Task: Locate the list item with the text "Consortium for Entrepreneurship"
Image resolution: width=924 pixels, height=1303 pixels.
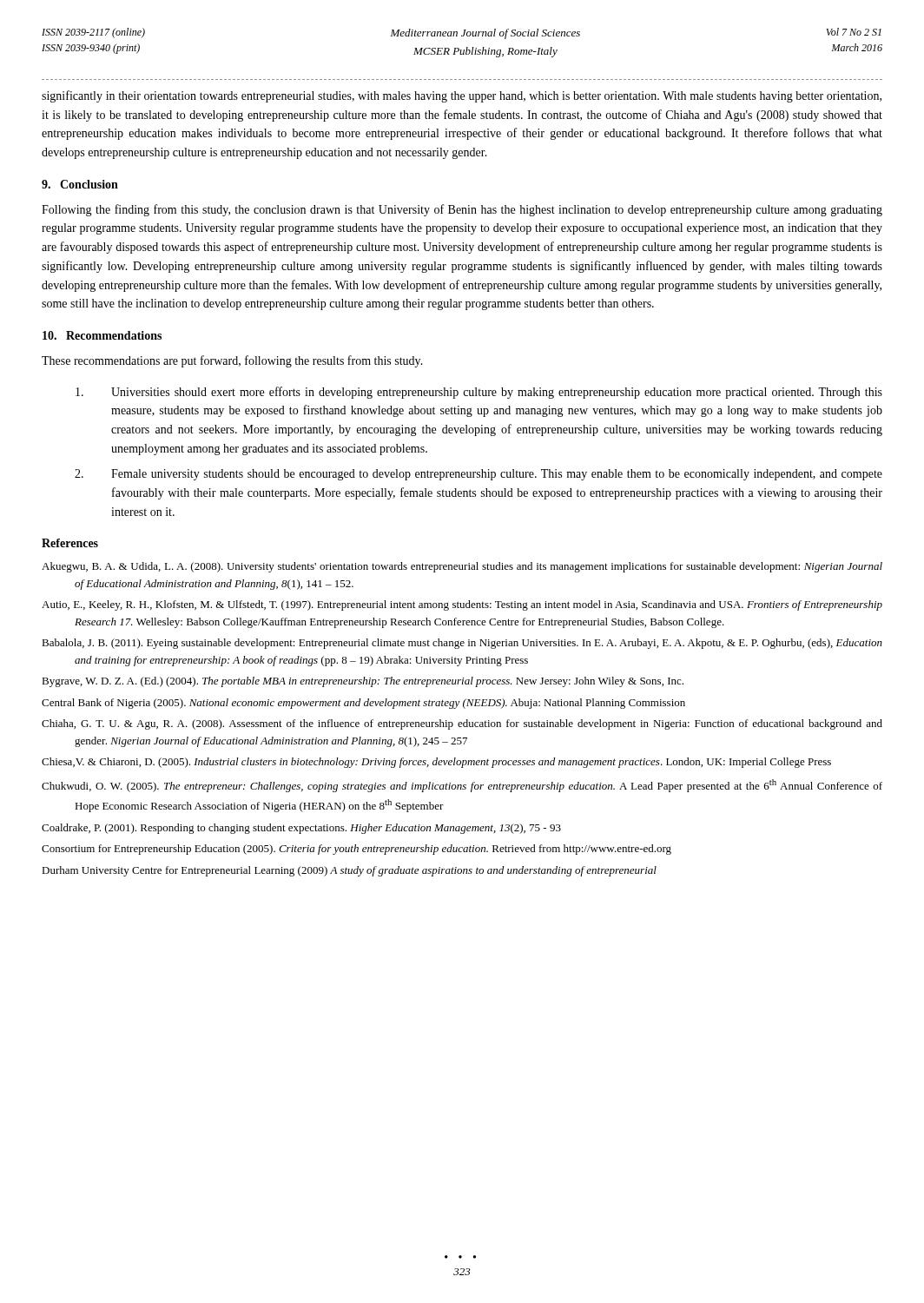Action: point(357,848)
